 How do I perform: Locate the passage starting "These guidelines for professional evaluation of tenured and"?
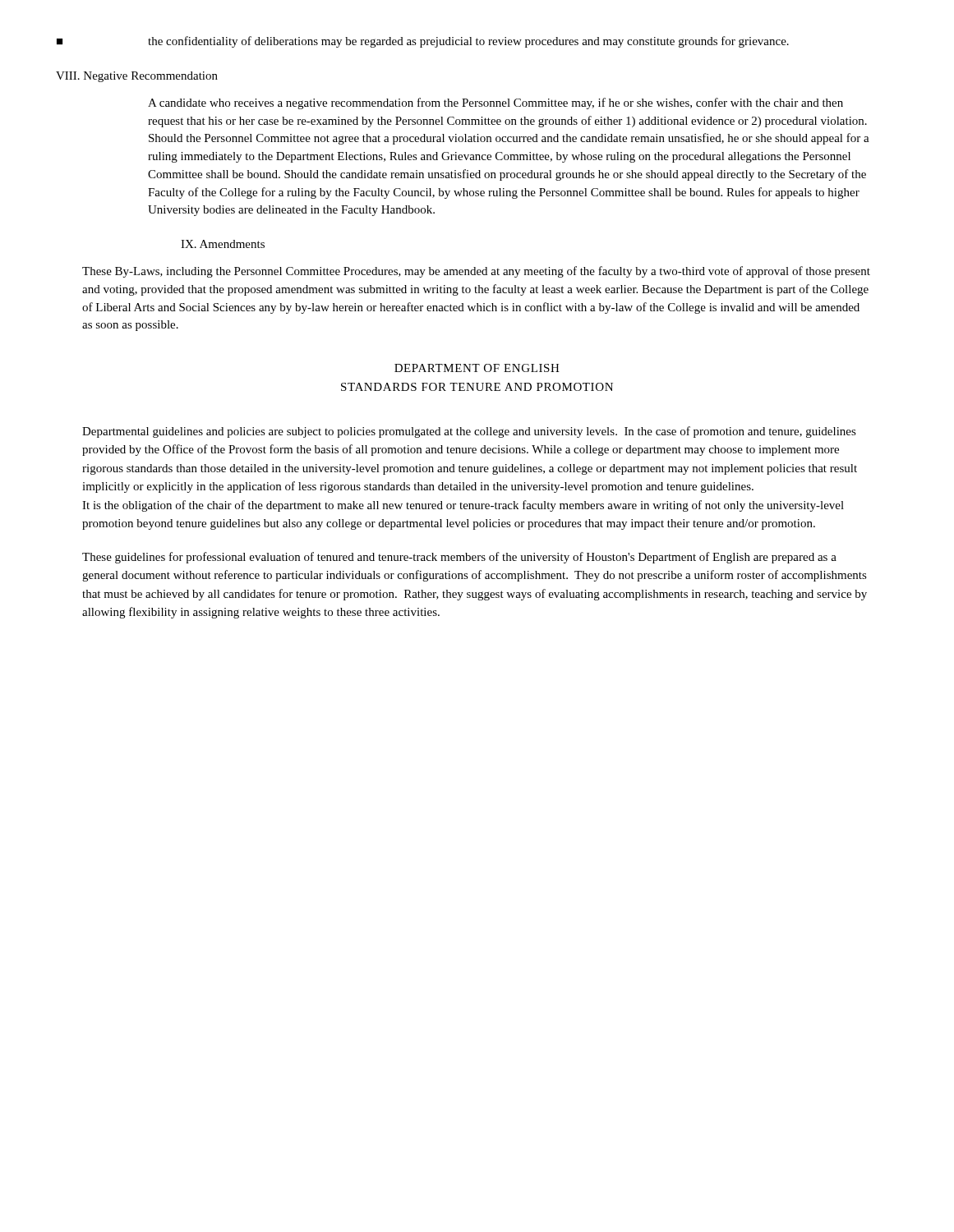[x=475, y=584]
